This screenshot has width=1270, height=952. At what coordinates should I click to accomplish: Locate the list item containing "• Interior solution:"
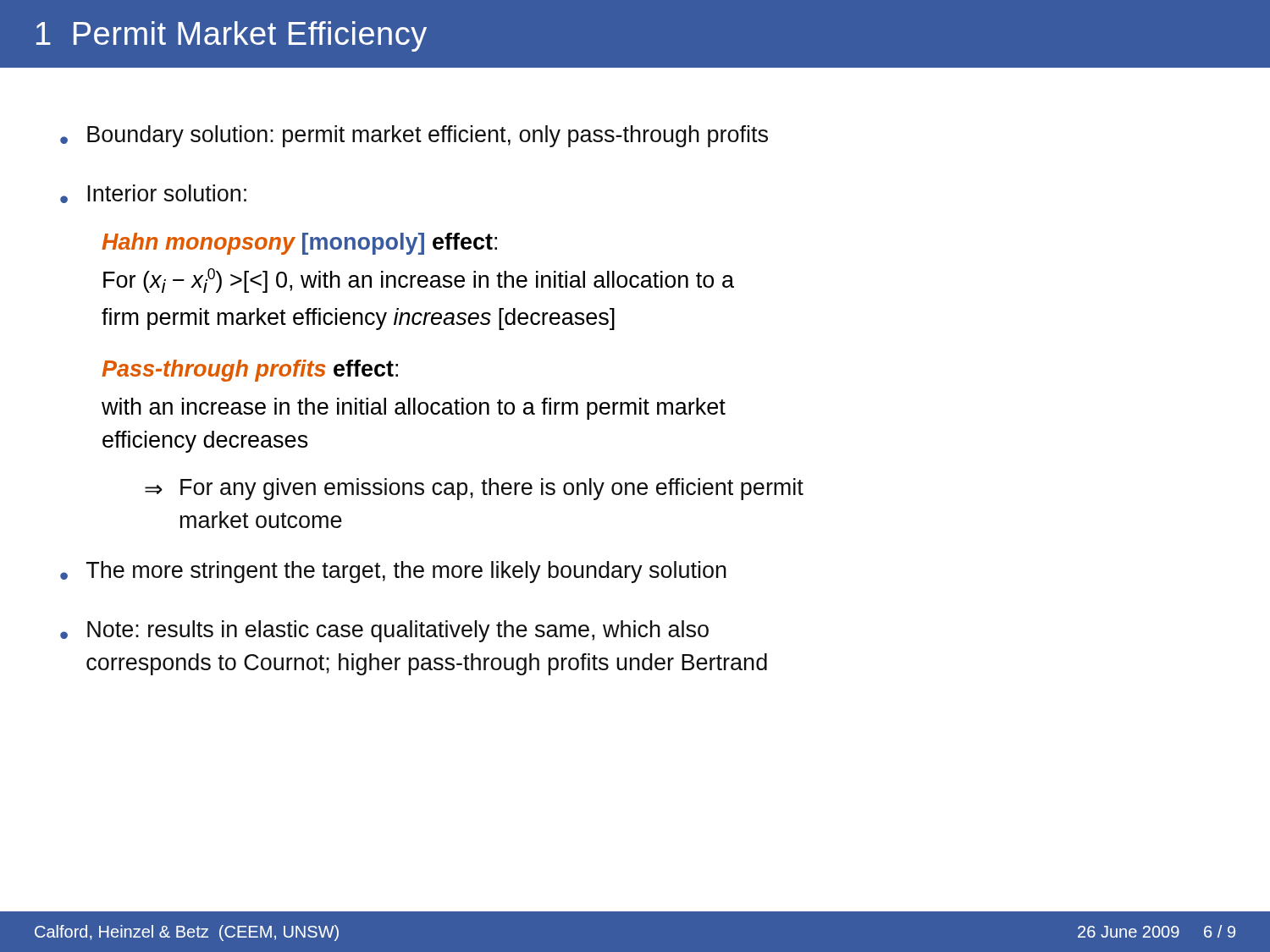point(153,194)
